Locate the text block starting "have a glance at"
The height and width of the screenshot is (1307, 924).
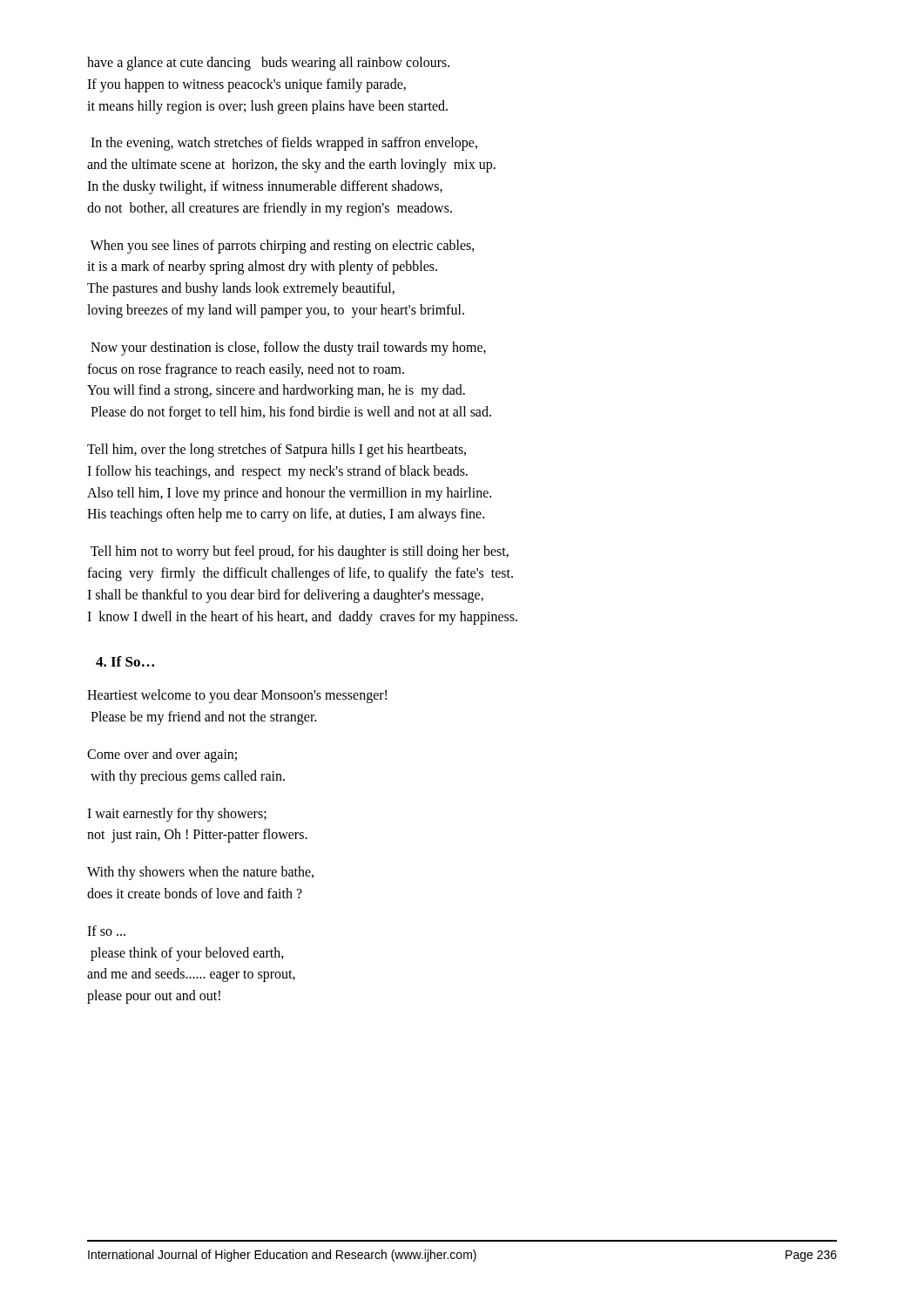coord(269,84)
